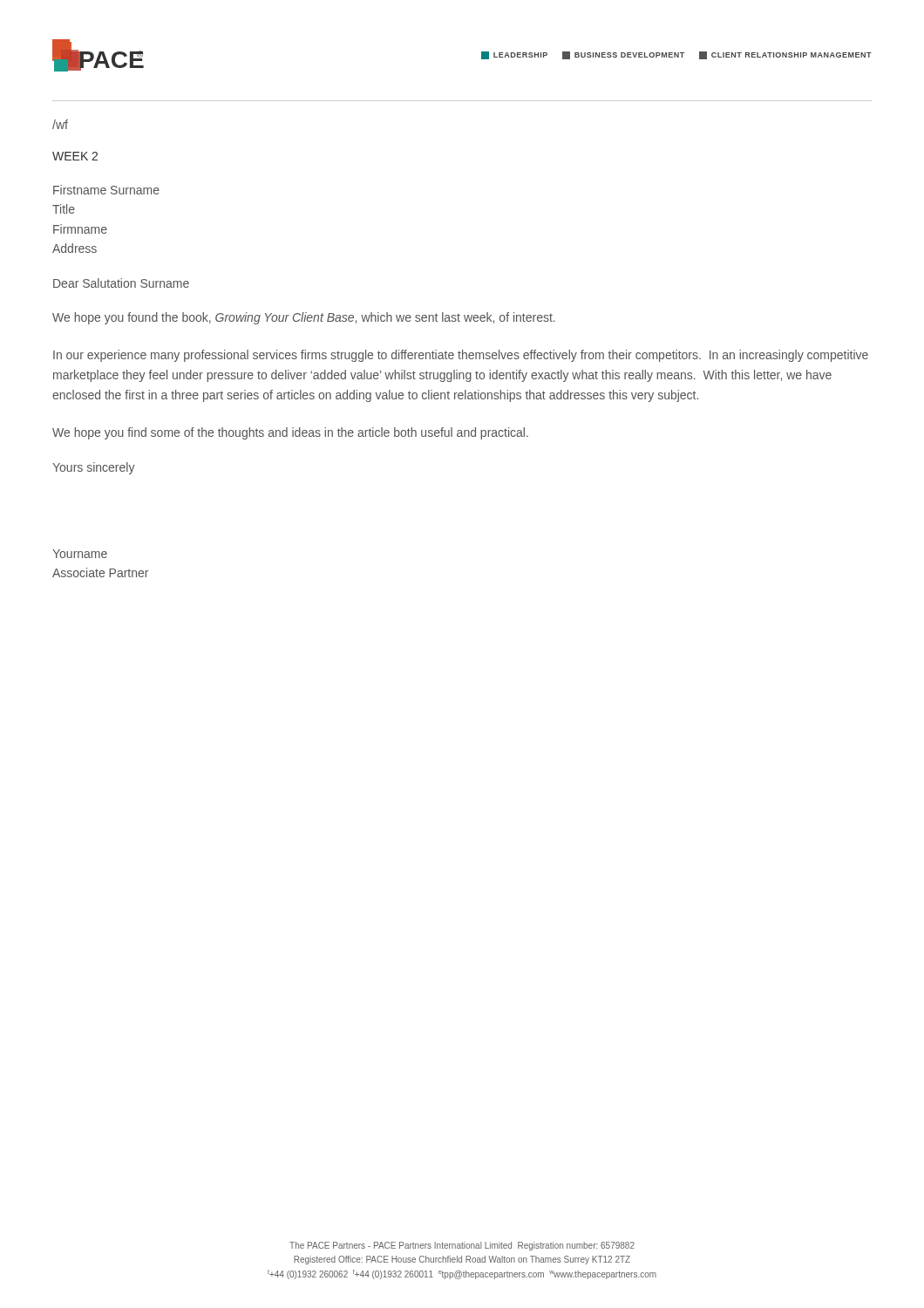Find the block on this page that starts "We hope you find some of the thoughts"
Screen dimensions: 1308x924
tap(291, 432)
